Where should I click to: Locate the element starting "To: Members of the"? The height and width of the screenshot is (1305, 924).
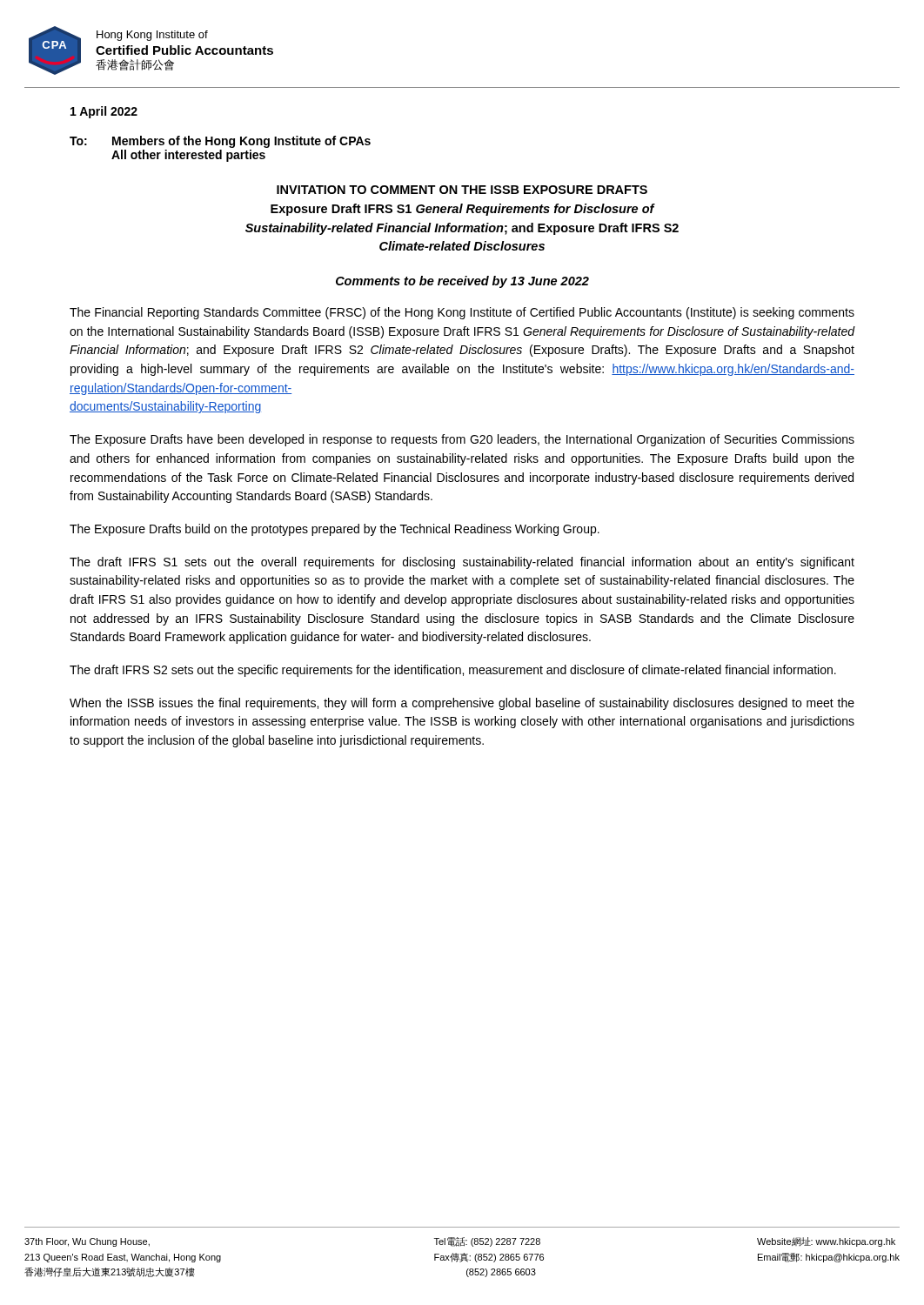pos(220,148)
